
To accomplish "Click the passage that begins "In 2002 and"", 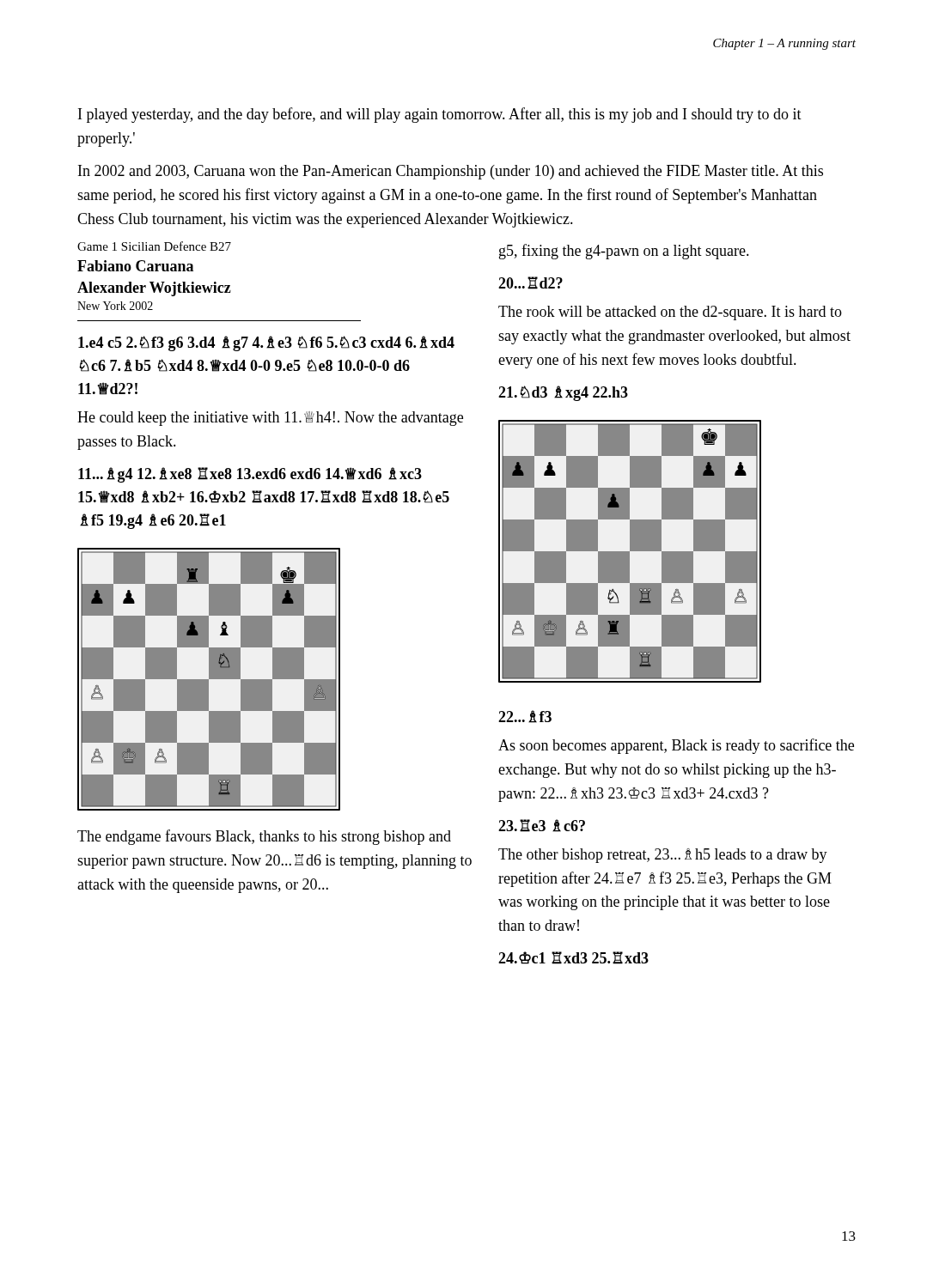I will 451,195.
